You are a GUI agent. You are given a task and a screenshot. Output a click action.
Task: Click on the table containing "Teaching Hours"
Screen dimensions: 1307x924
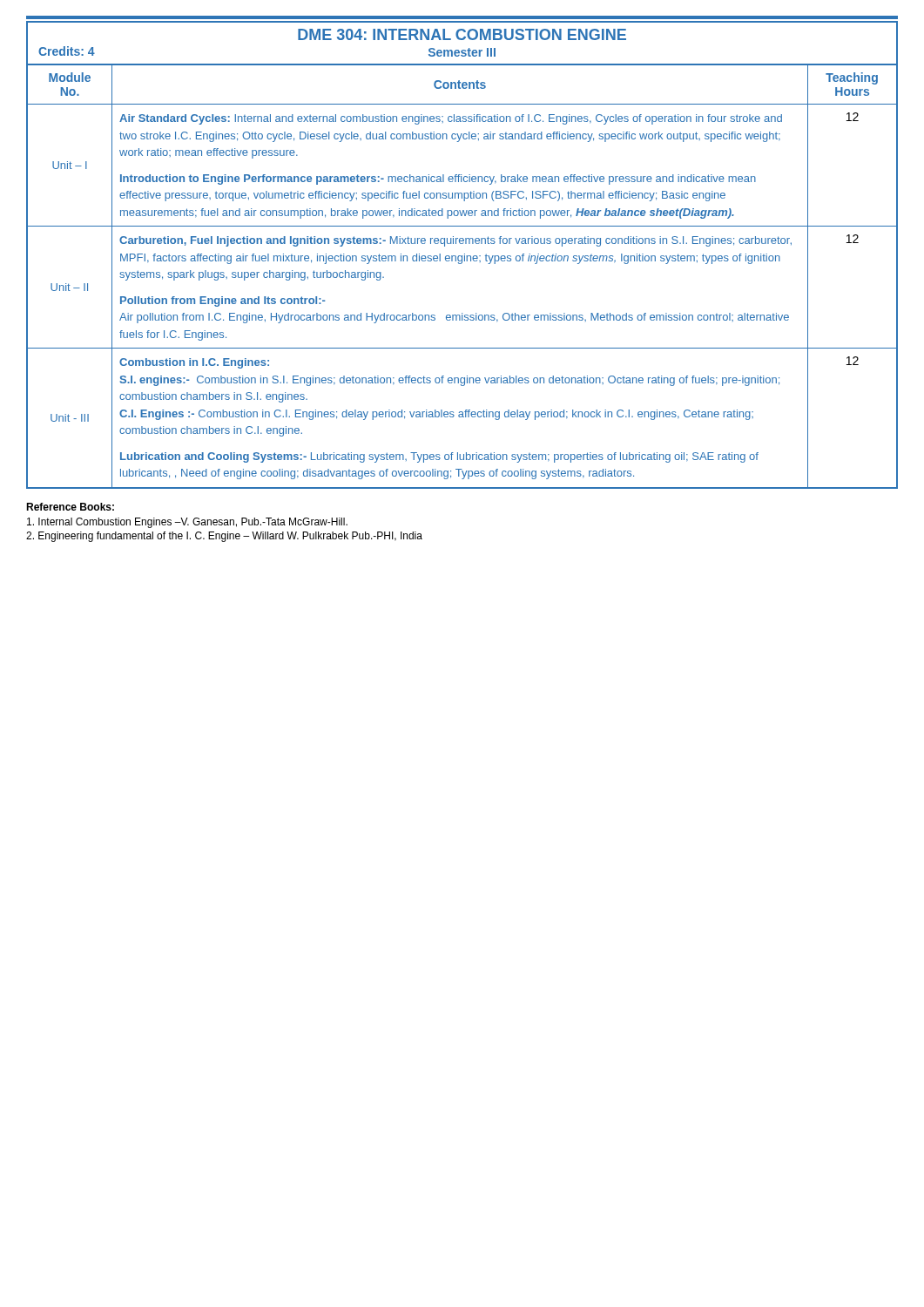pyautogui.click(x=462, y=276)
